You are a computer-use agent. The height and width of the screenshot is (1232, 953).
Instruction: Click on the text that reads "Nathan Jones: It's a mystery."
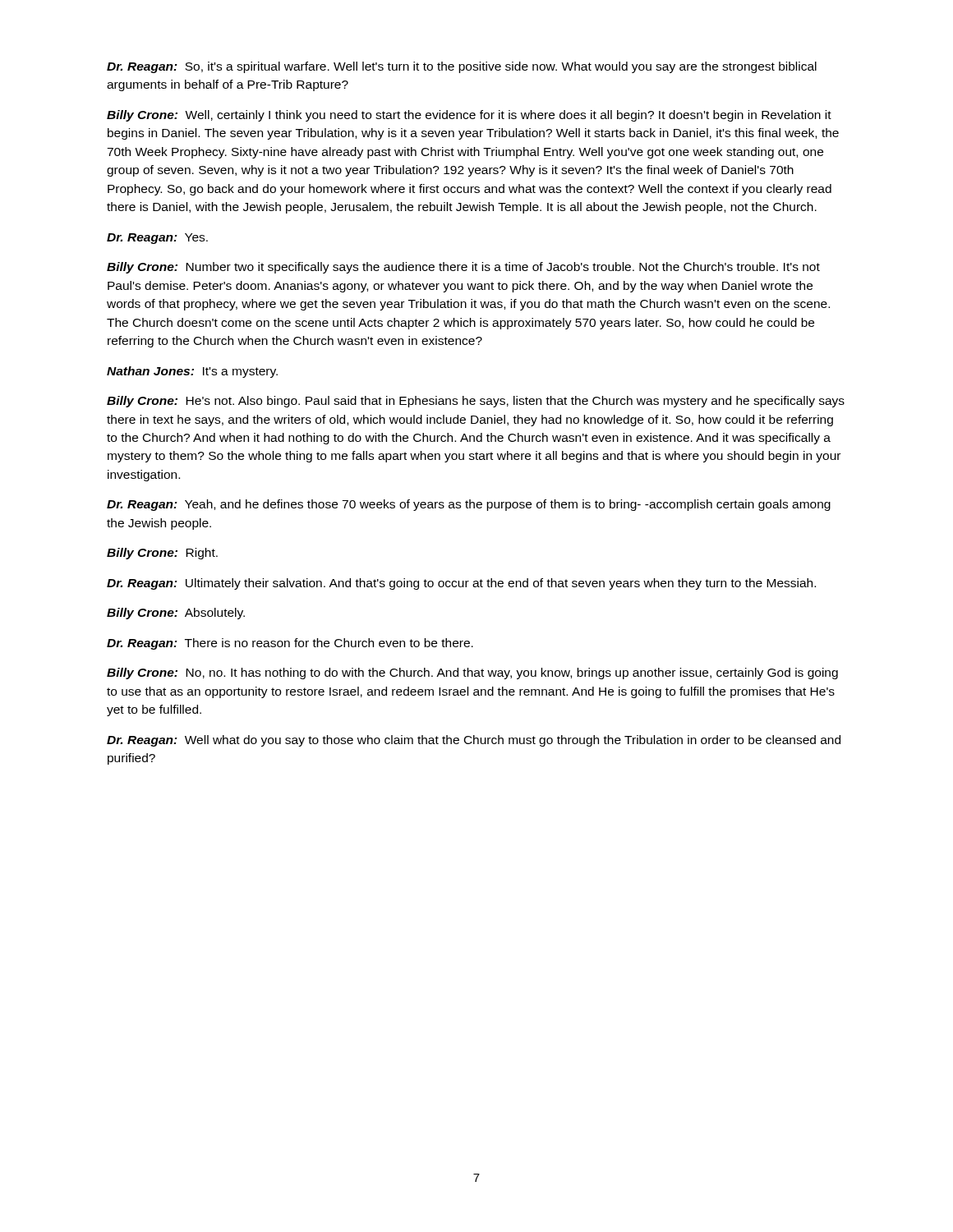click(193, 370)
